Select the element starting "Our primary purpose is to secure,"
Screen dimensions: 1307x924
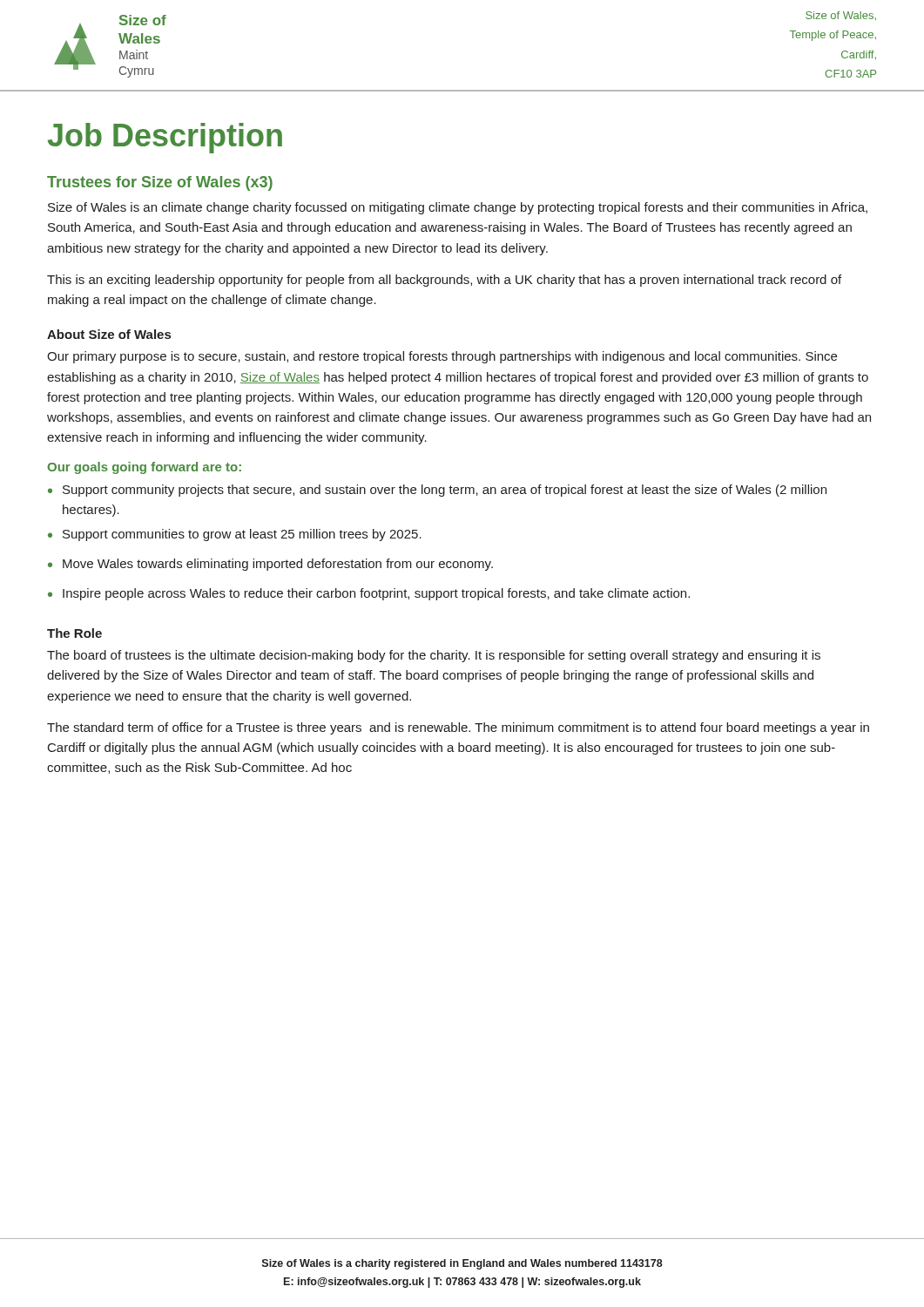tap(459, 397)
